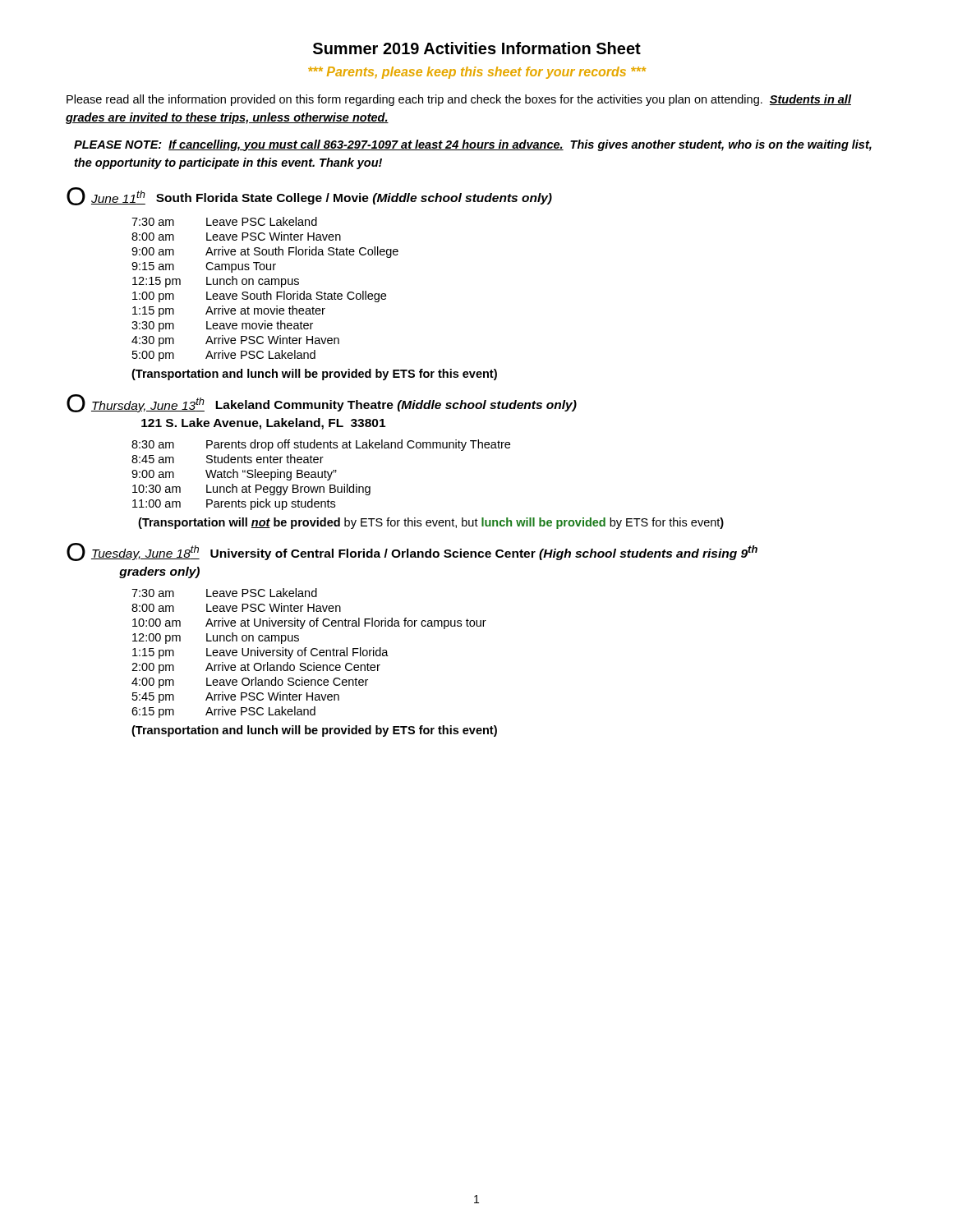Click on the text block containing "(Transportation will not be provided by ETS for"
Screen dimensions: 1232x953
(428, 522)
